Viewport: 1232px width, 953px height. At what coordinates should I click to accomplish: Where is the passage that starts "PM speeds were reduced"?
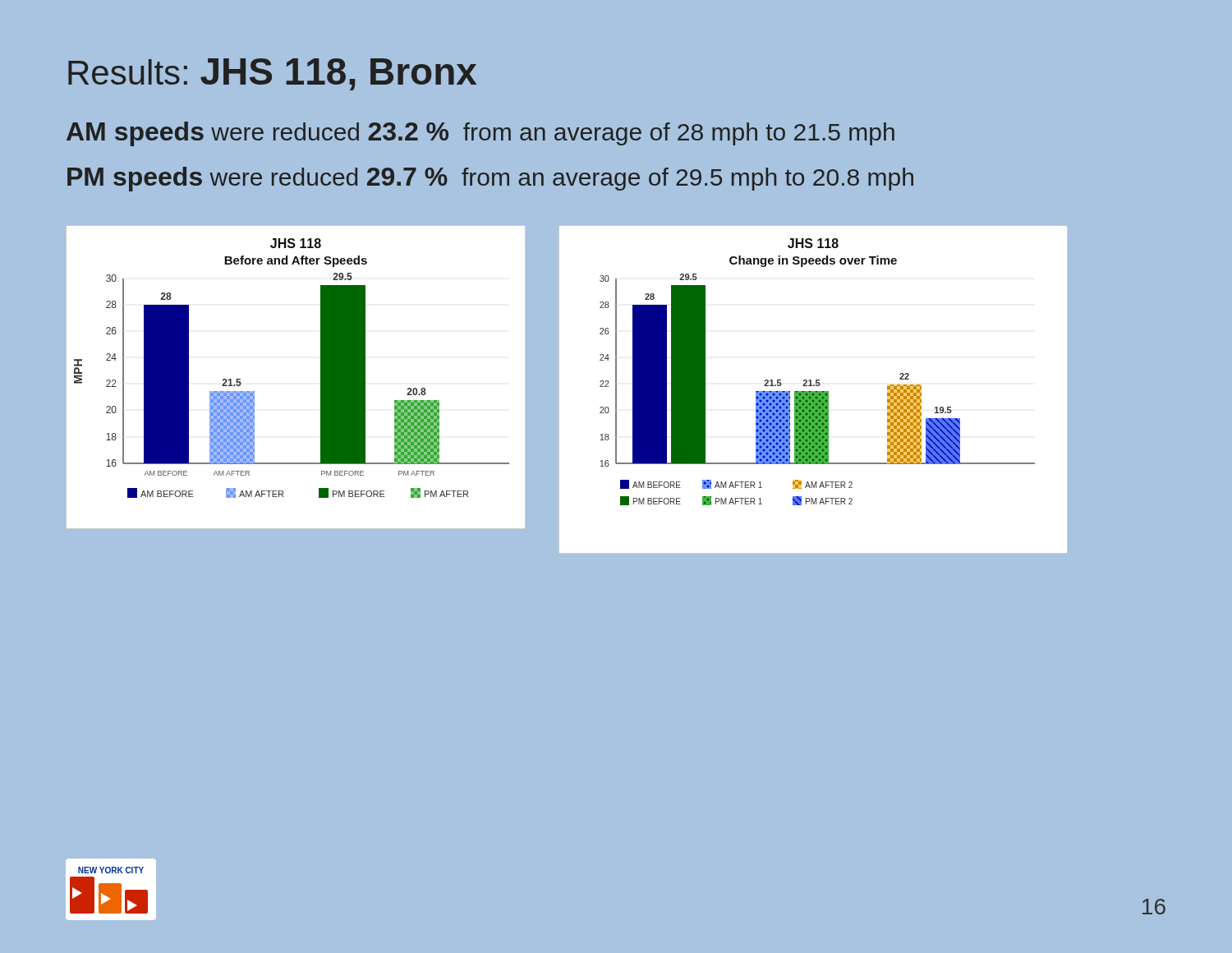point(490,177)
